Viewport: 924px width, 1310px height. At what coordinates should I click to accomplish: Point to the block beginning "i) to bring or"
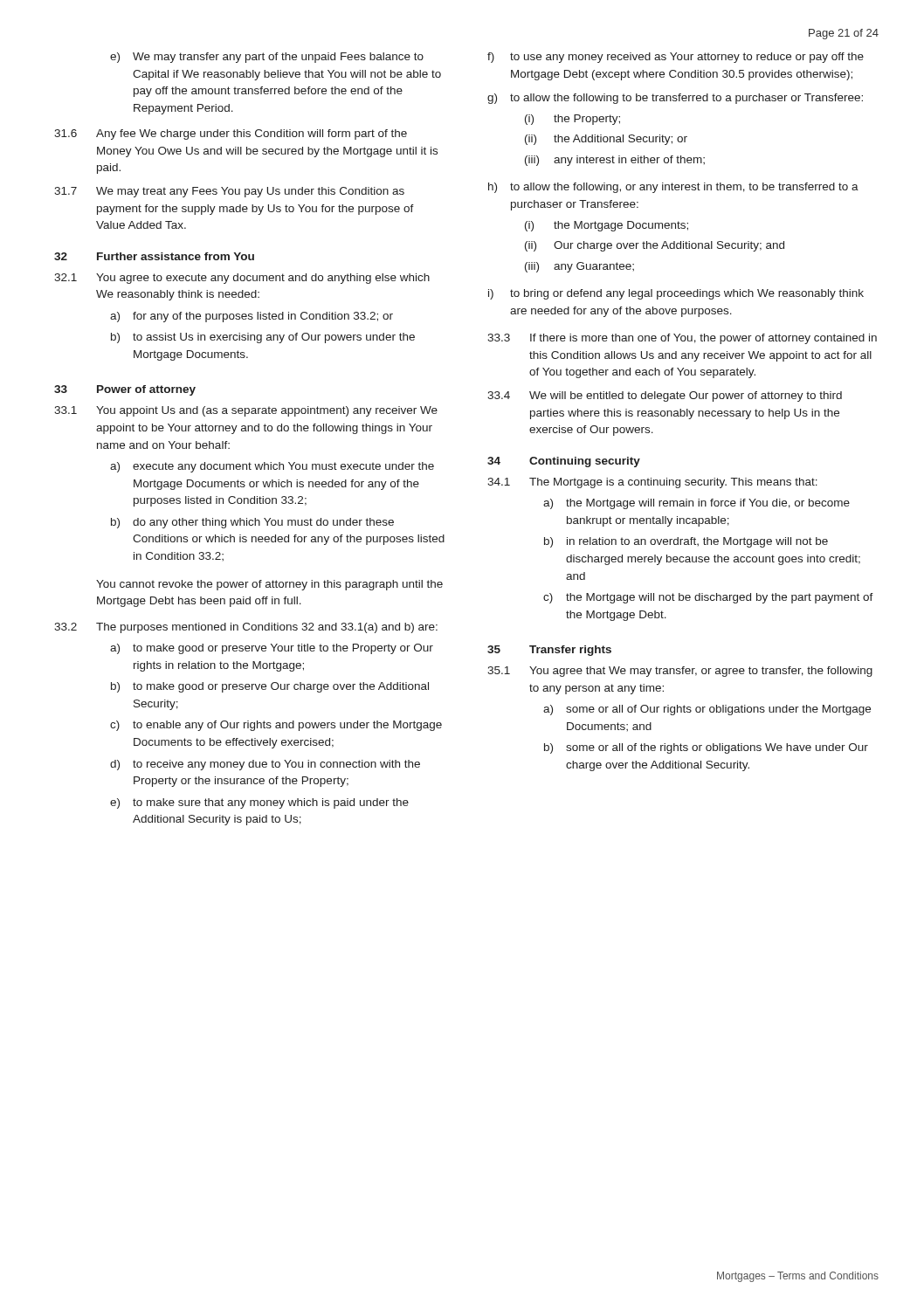pos(683,302)
